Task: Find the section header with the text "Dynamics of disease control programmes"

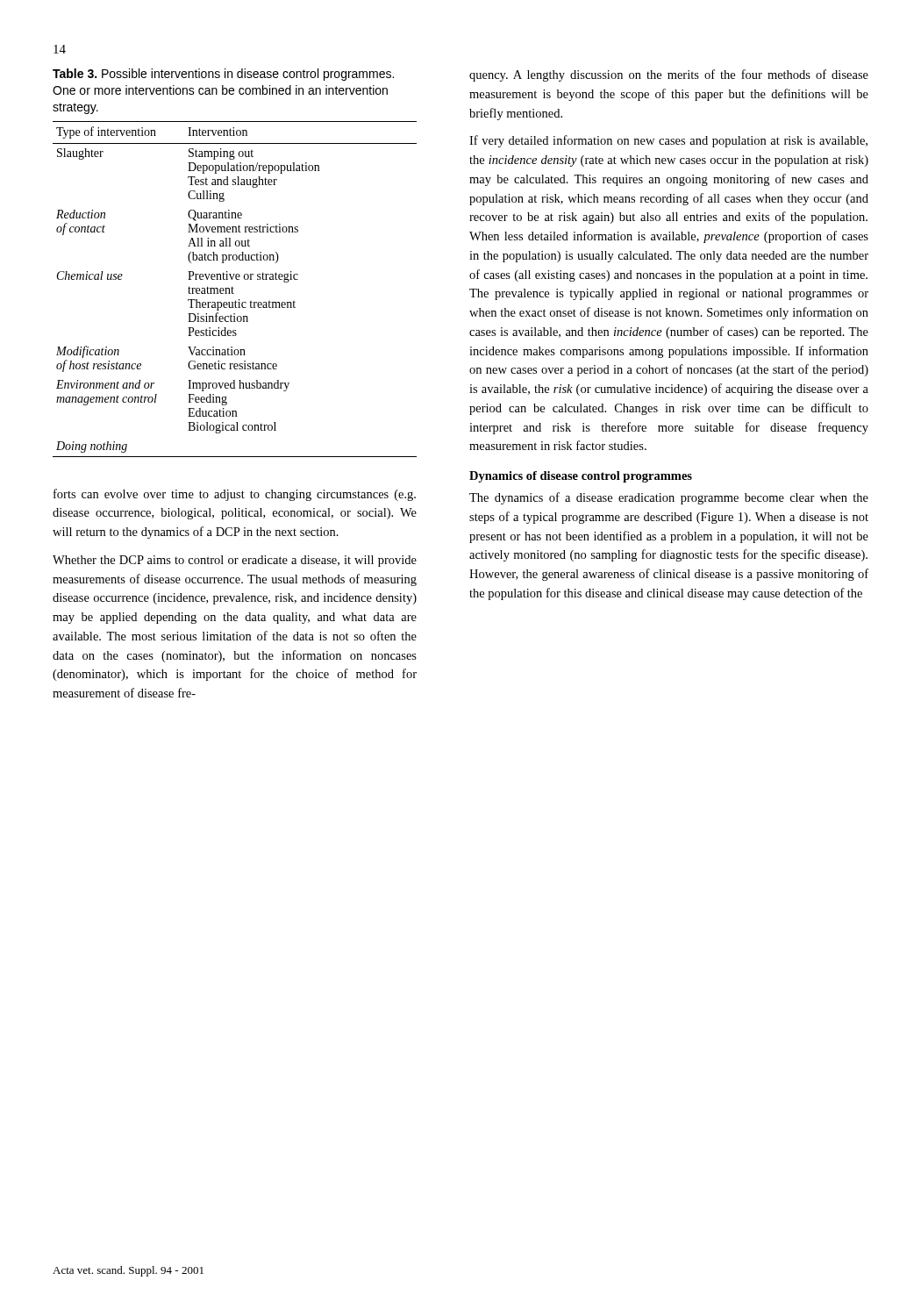Action: [581, 476]
